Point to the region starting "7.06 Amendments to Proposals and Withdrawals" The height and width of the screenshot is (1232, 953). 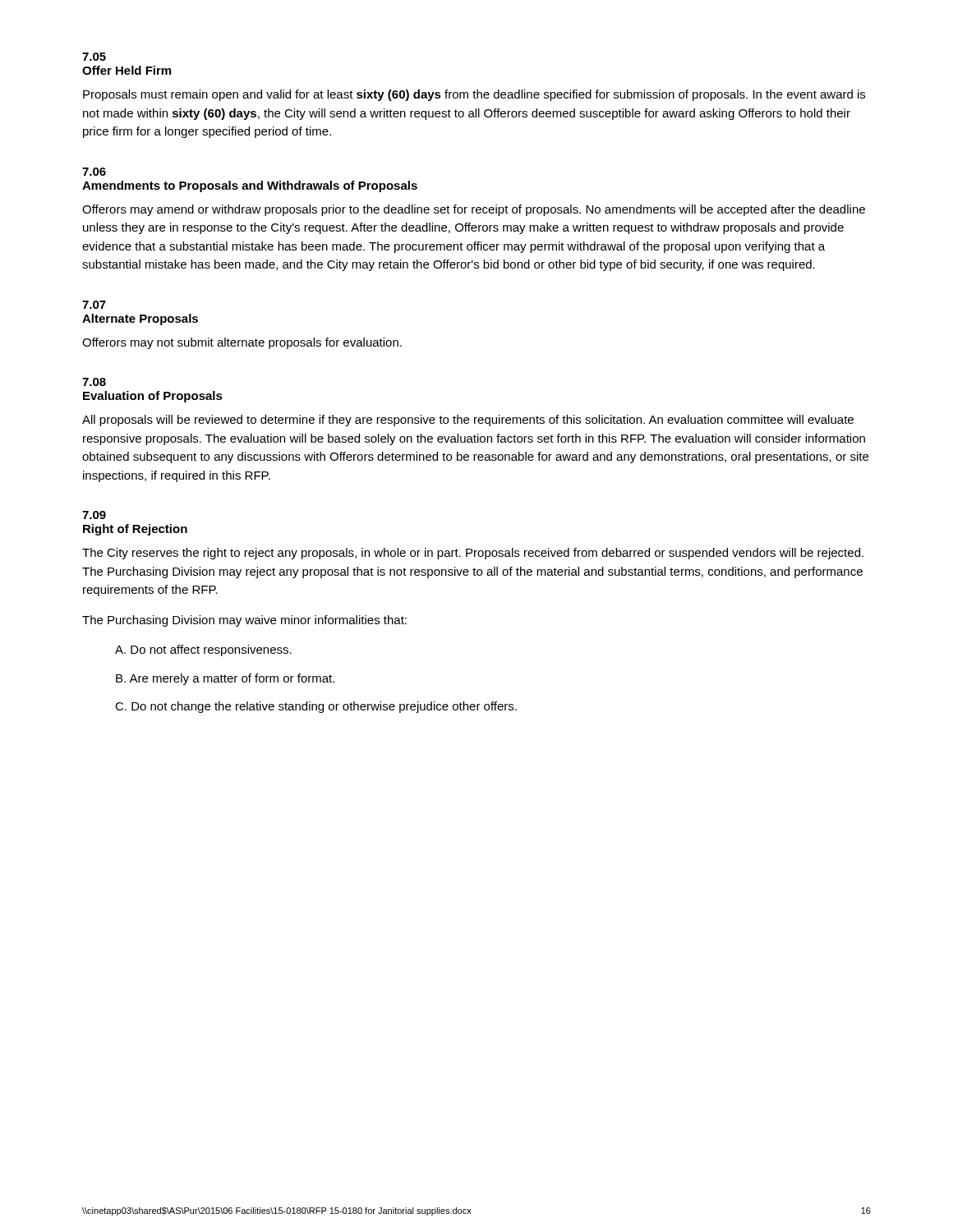(x=94, y=172)
